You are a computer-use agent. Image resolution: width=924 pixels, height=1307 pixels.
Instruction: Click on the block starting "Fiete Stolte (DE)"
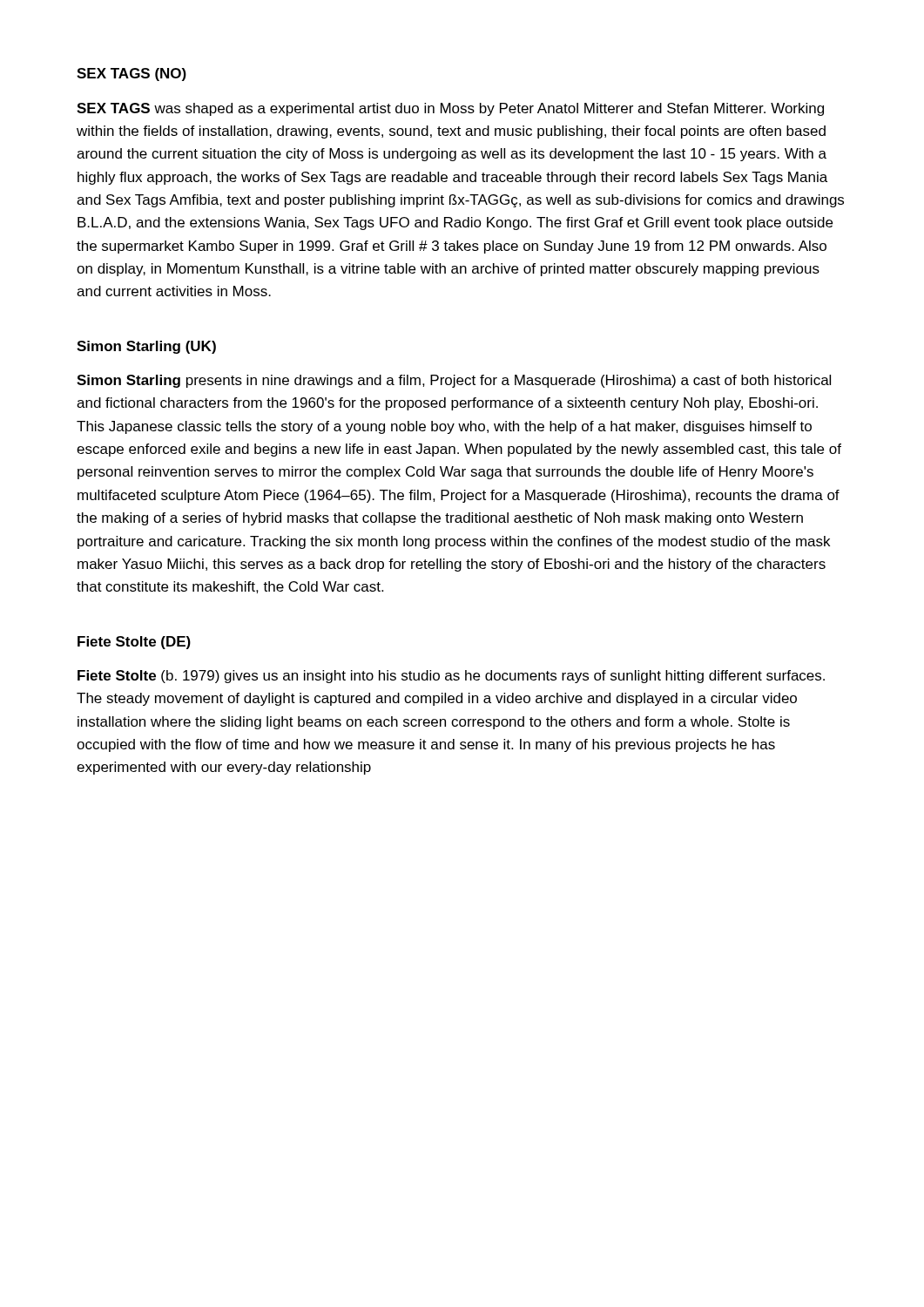click(x=134, y=641)
